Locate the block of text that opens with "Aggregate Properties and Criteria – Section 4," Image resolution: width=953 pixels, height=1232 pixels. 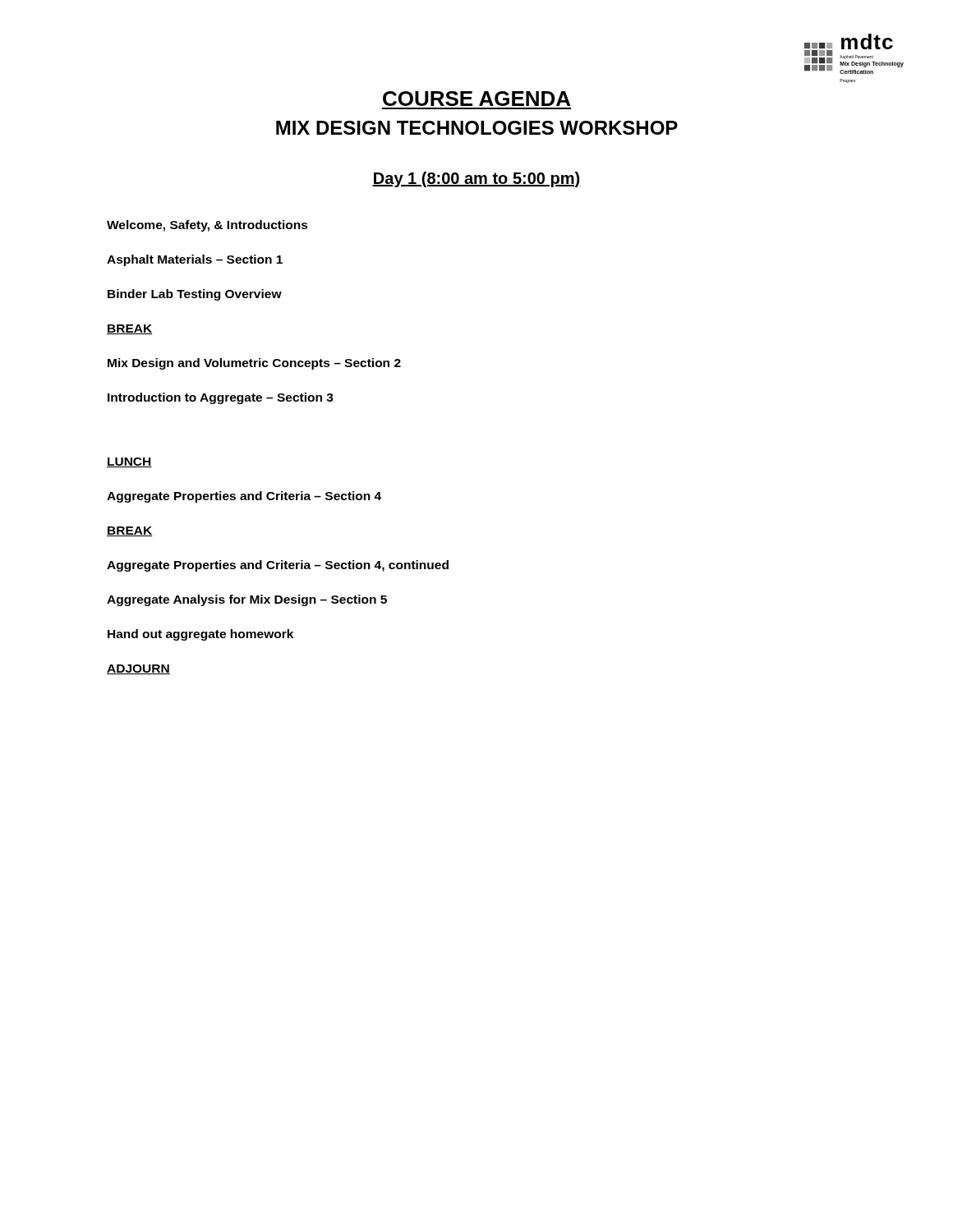[x=278, y=565]
